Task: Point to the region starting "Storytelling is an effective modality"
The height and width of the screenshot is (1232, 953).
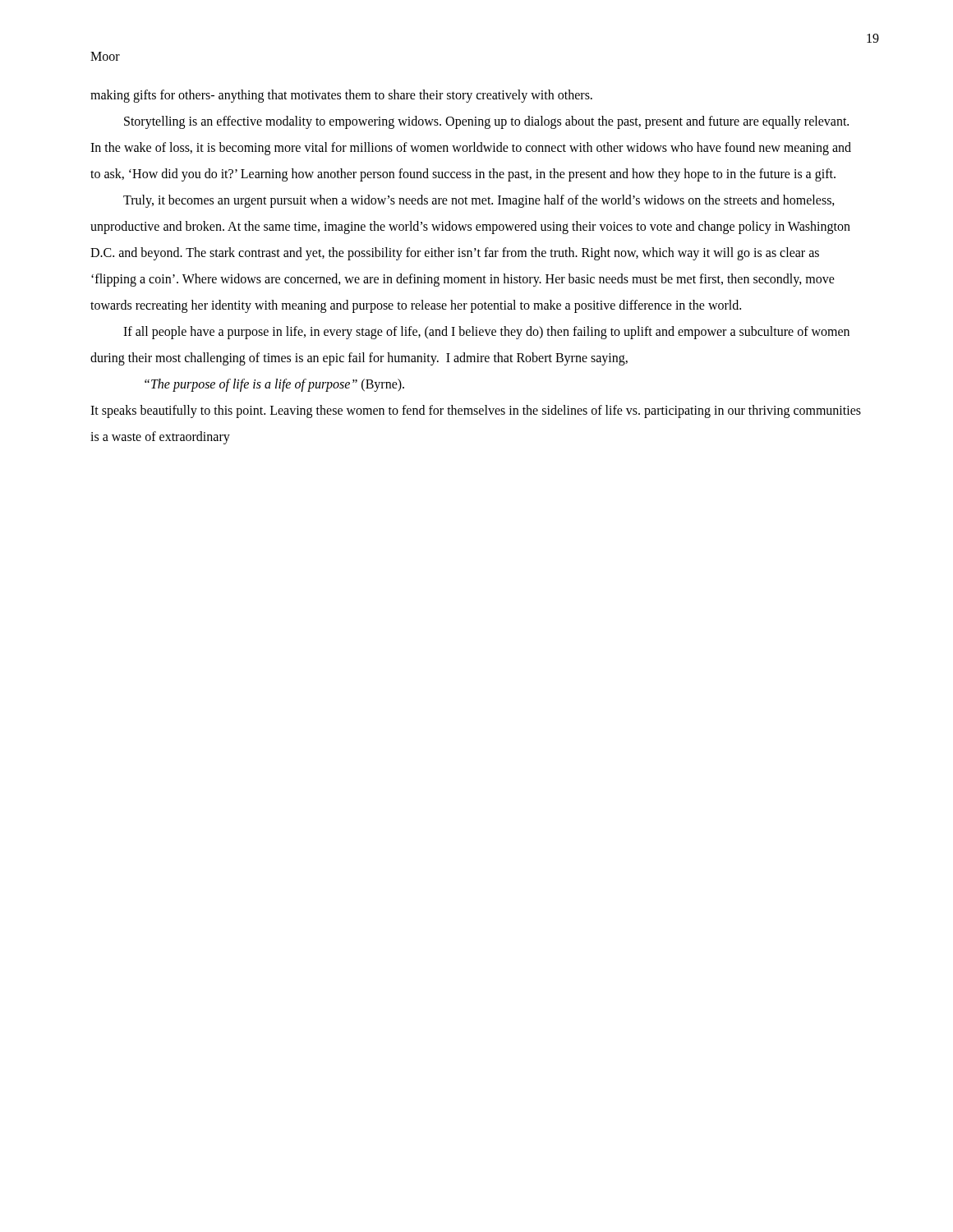Action: tap(476, 148)
